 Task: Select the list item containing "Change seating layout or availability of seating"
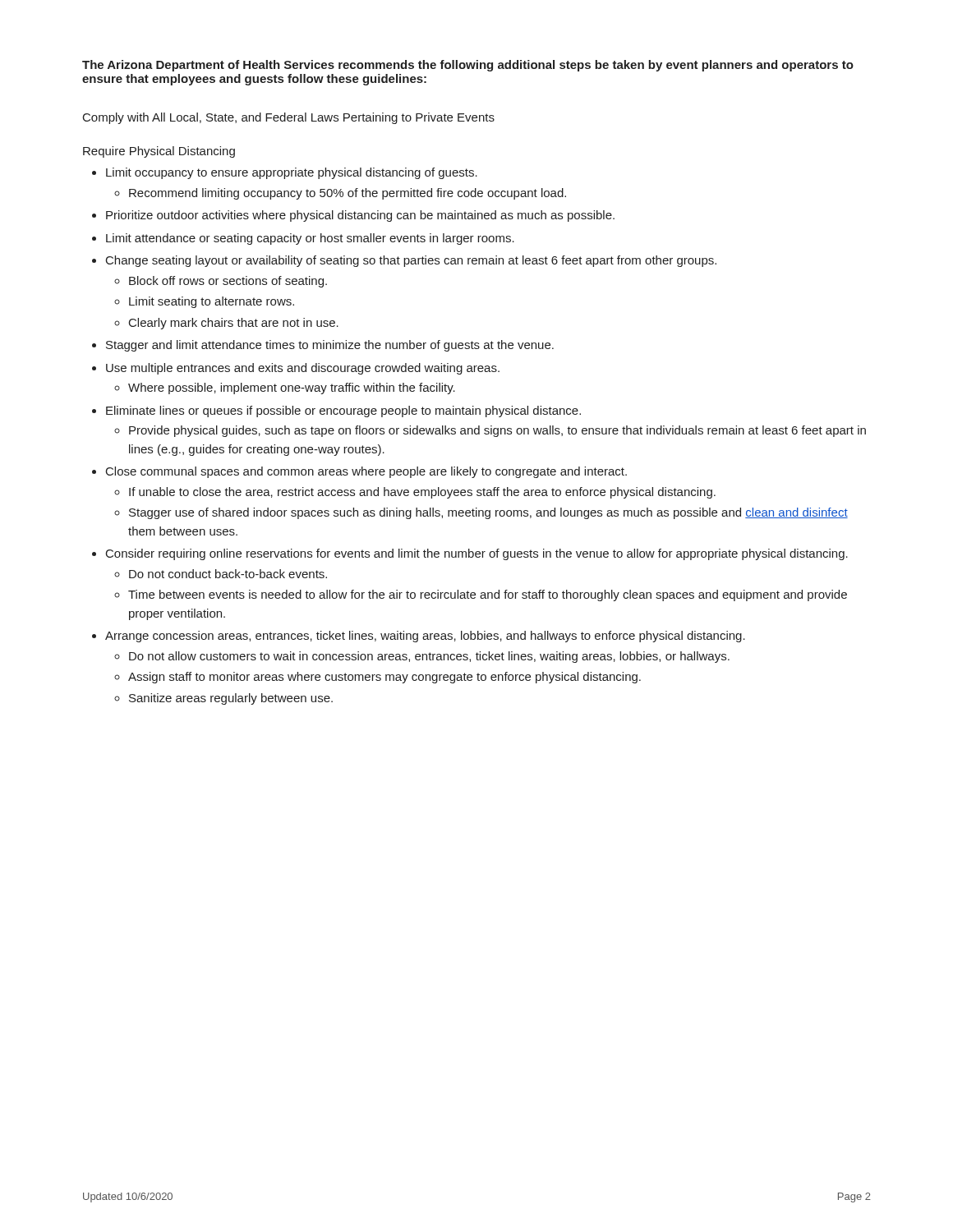coord(411,261)
